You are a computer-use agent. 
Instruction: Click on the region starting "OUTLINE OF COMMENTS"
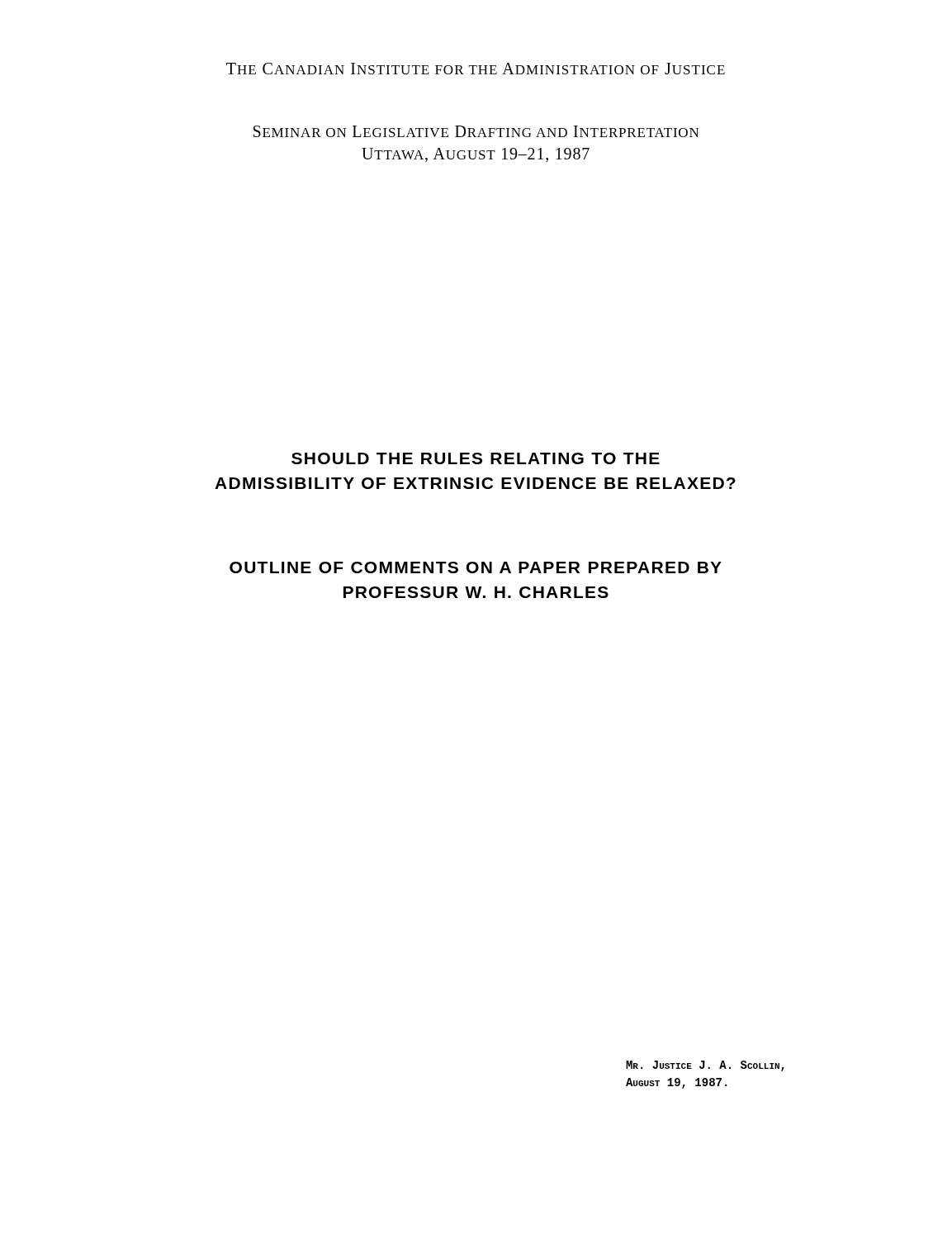[x=476, y=580]
